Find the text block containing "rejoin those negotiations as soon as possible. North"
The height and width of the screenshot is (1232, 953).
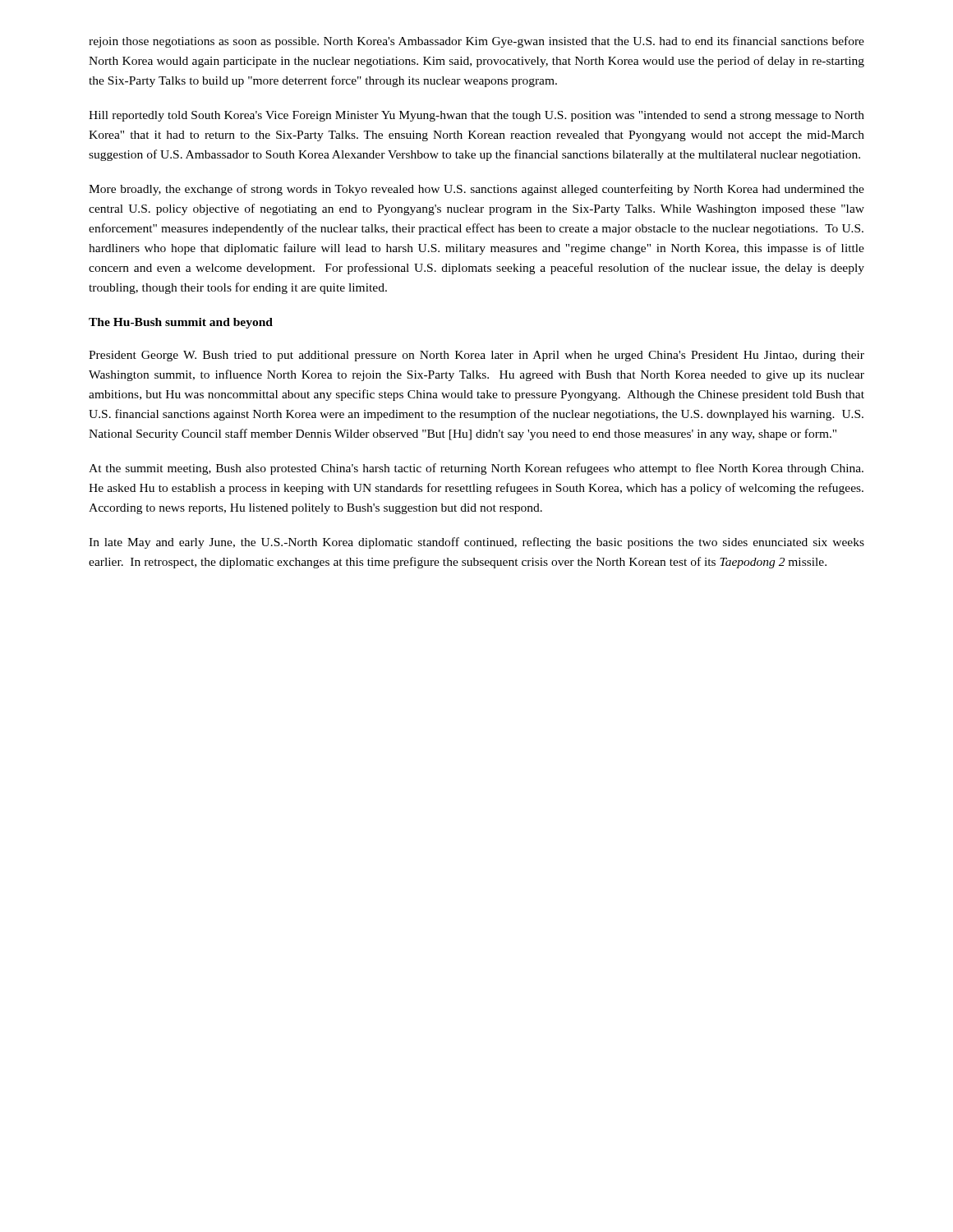476,60
